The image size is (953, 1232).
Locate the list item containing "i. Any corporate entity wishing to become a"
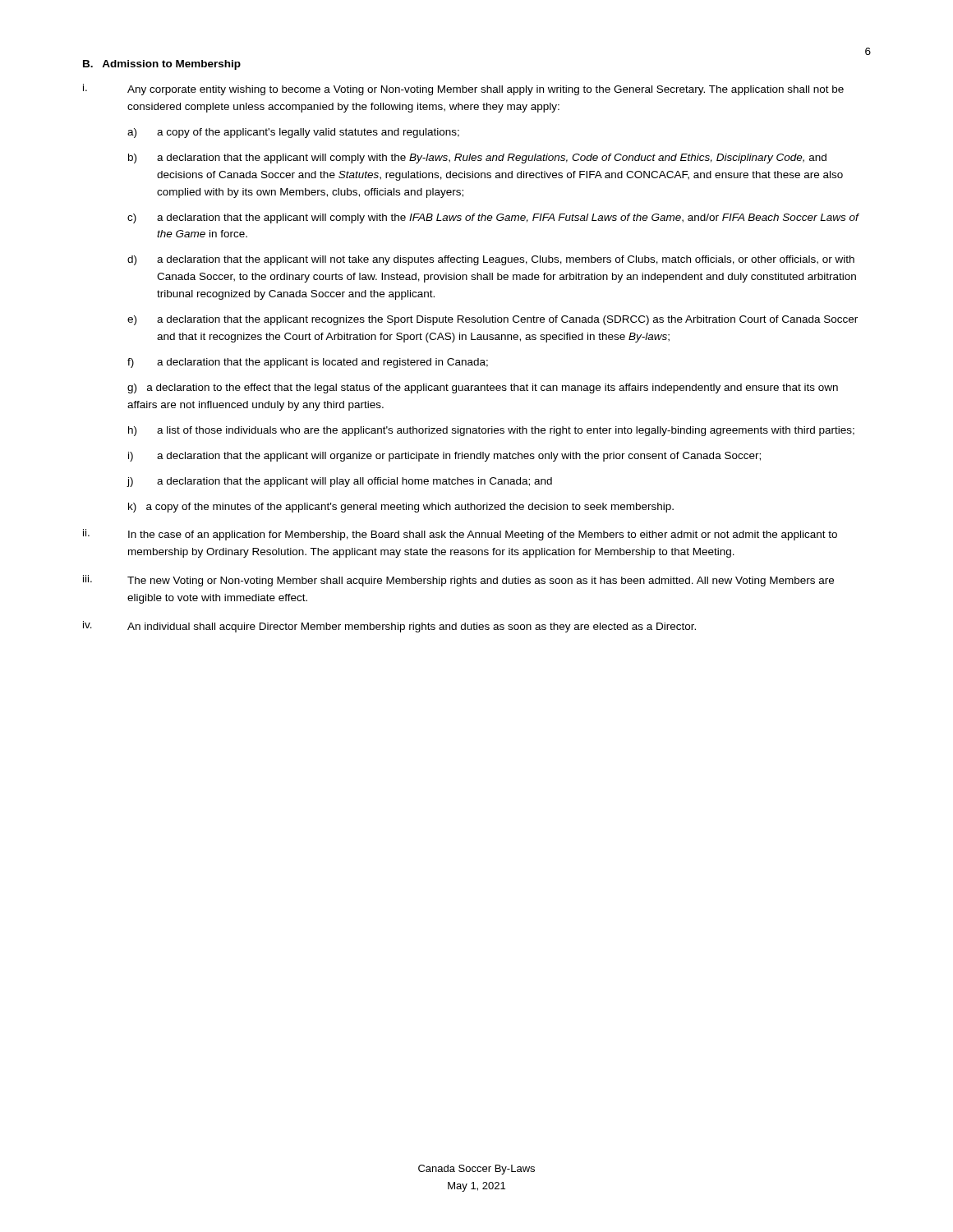(x=463, y=90)
